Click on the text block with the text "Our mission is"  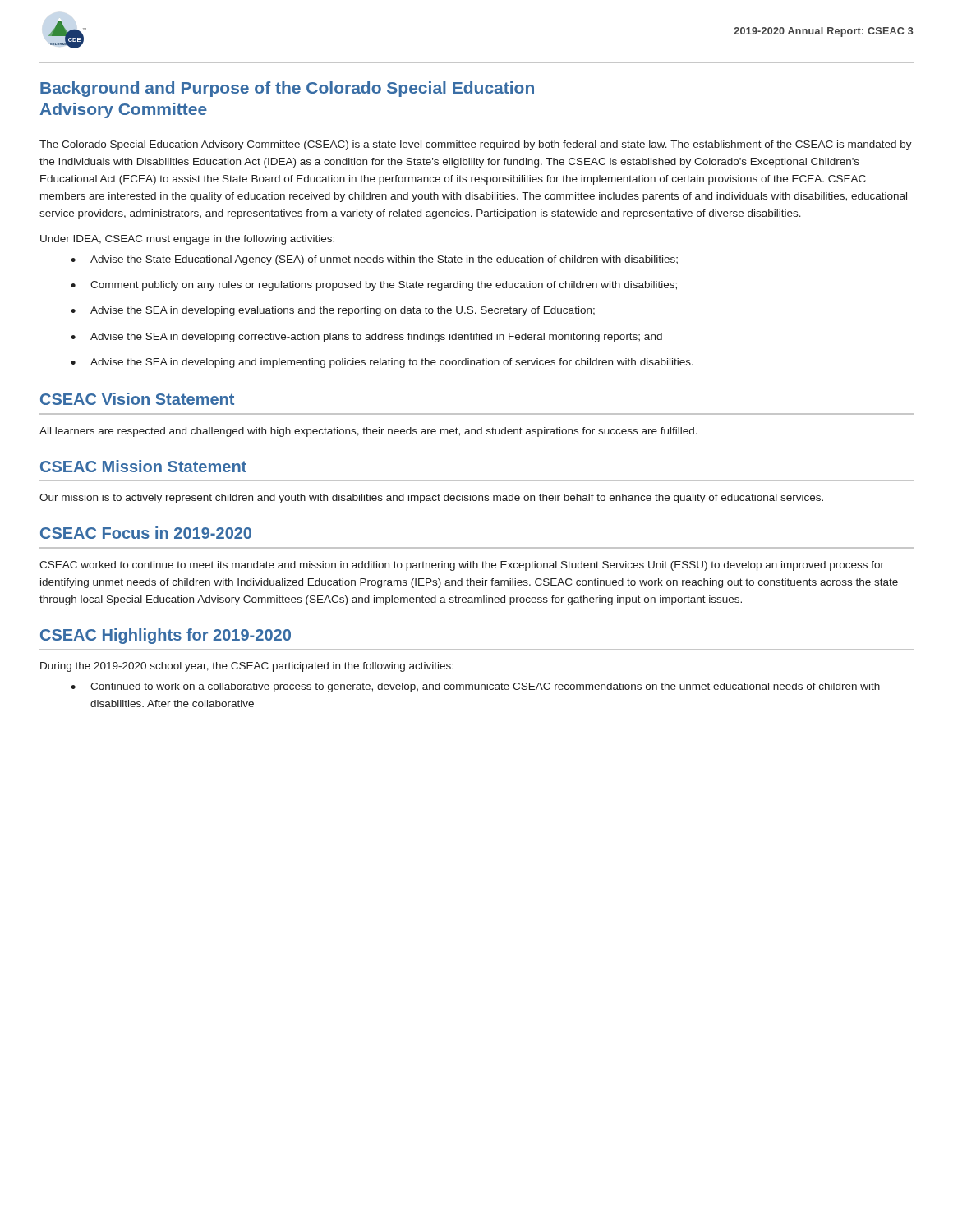[432, 498]
